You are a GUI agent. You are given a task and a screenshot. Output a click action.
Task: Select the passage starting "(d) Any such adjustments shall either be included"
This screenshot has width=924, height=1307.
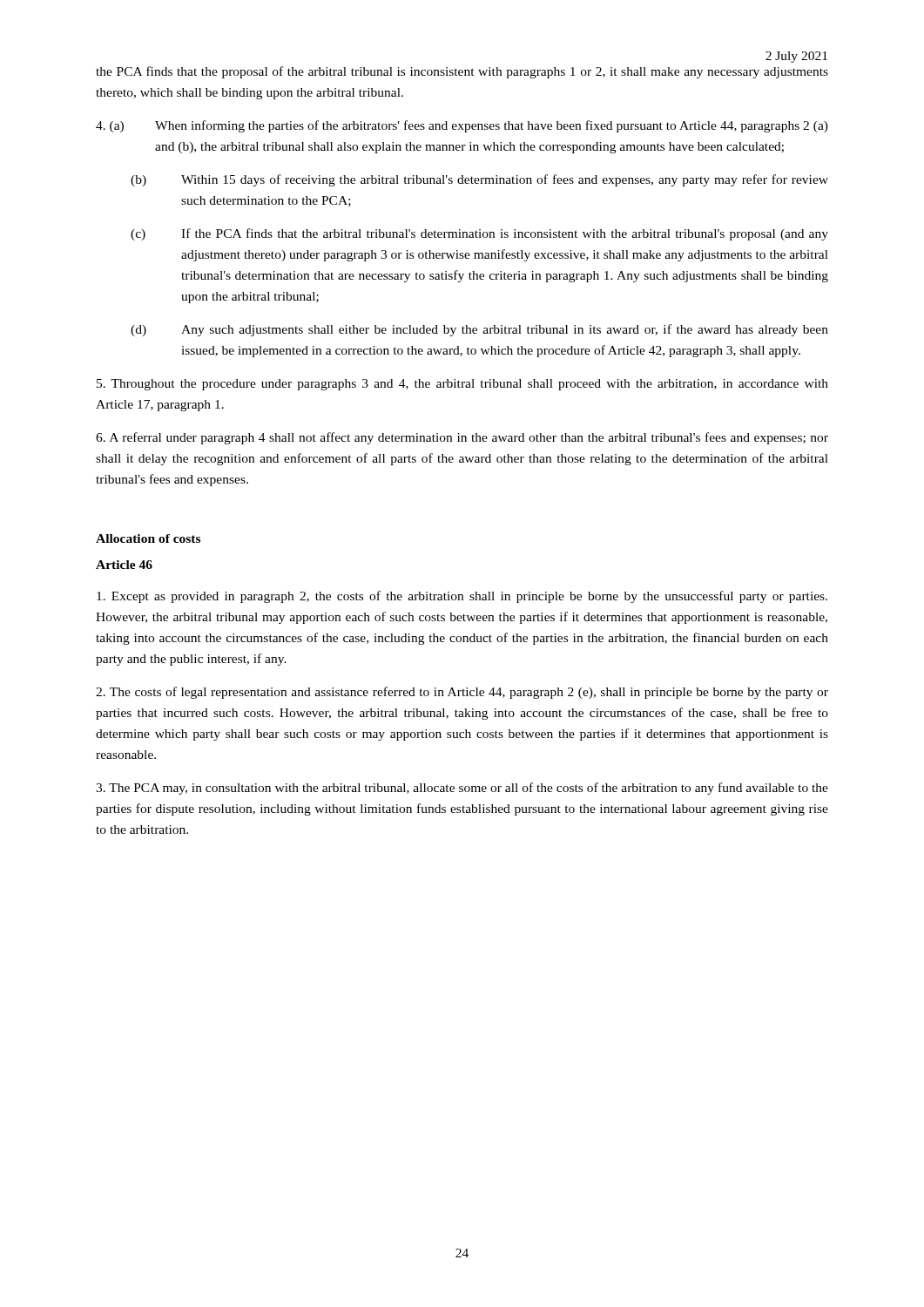[462, 340]
